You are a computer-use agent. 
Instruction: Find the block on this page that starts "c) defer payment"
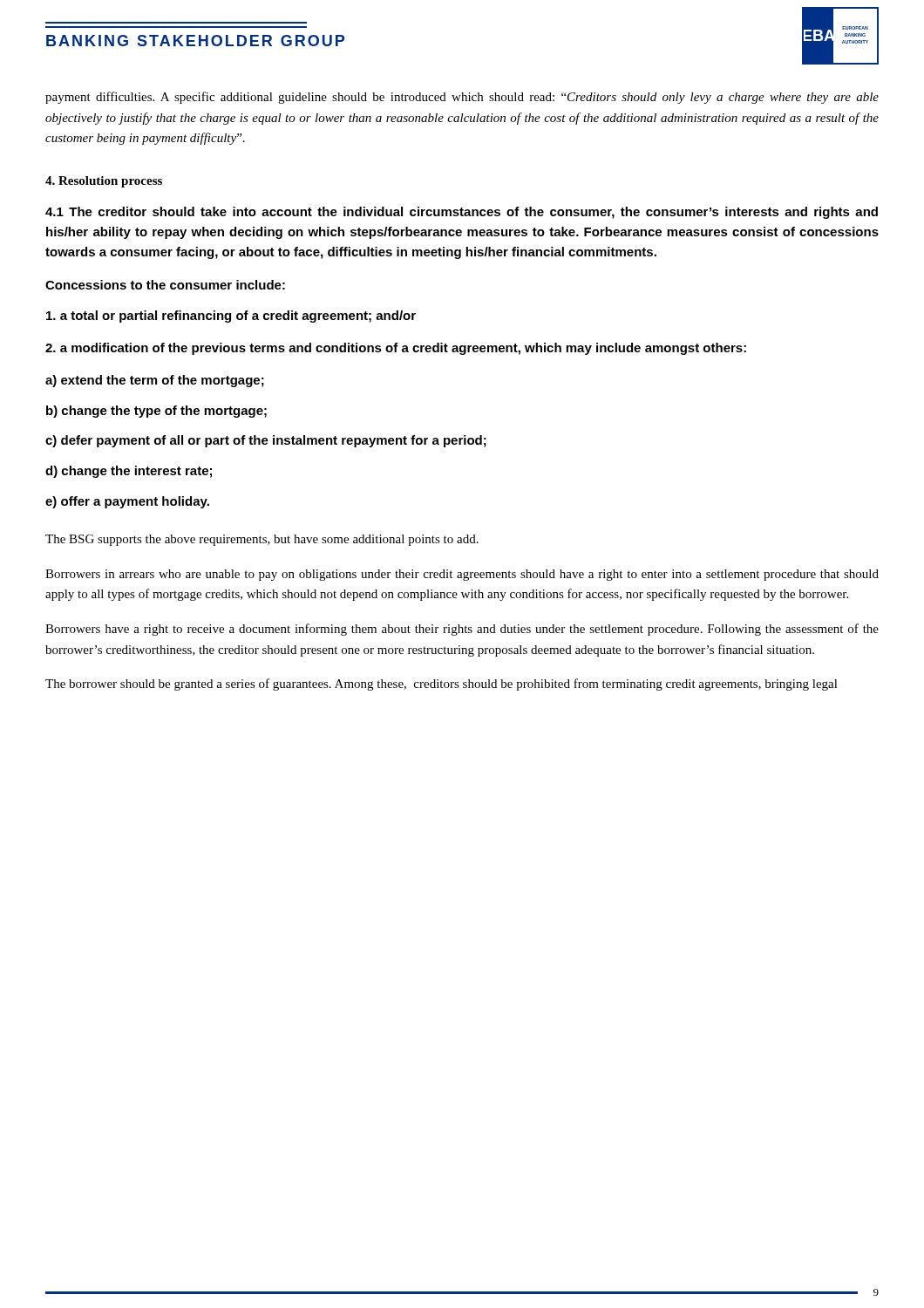(x=266, y=440)
